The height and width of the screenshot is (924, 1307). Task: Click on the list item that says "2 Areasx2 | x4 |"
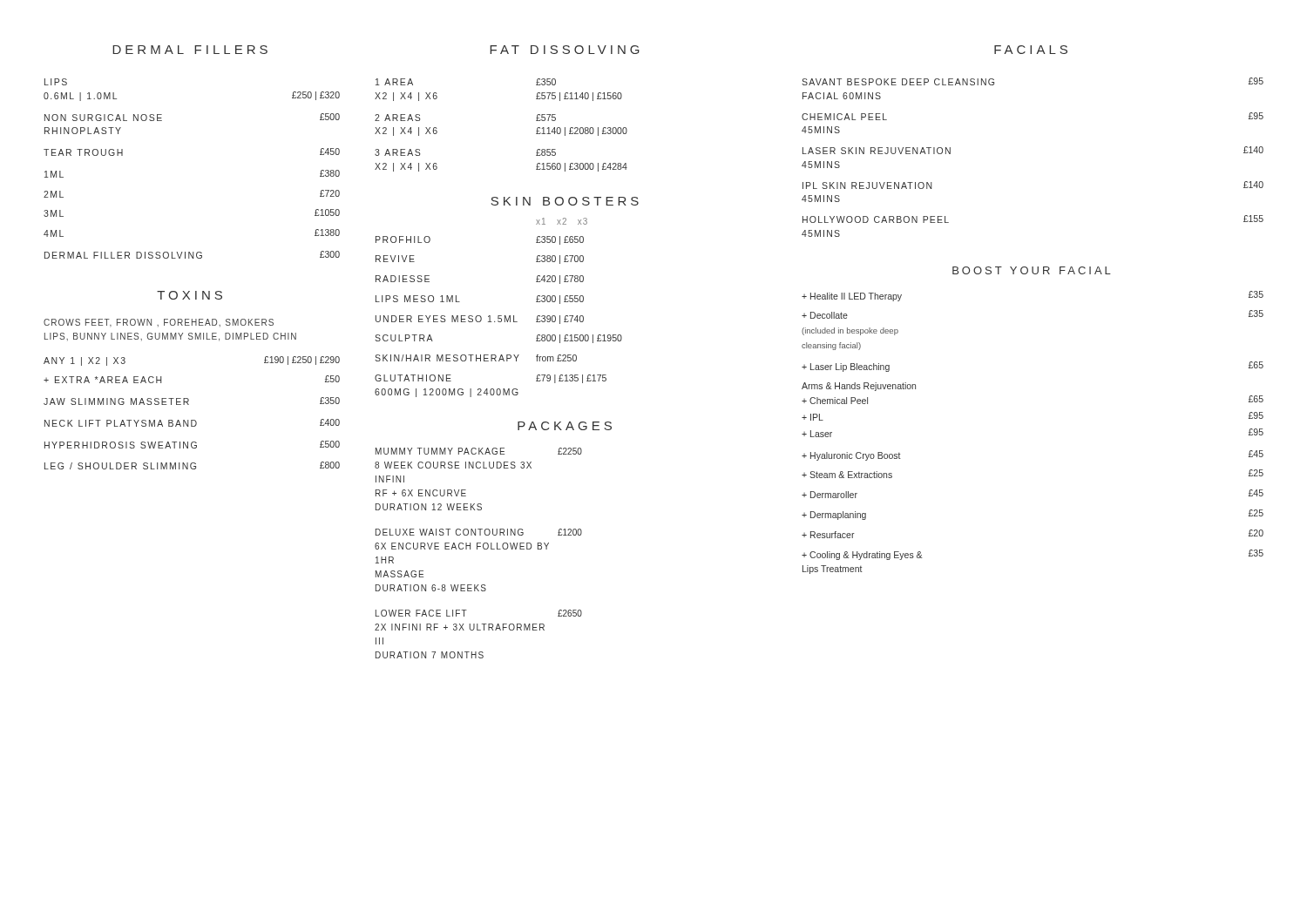[395, 118]
